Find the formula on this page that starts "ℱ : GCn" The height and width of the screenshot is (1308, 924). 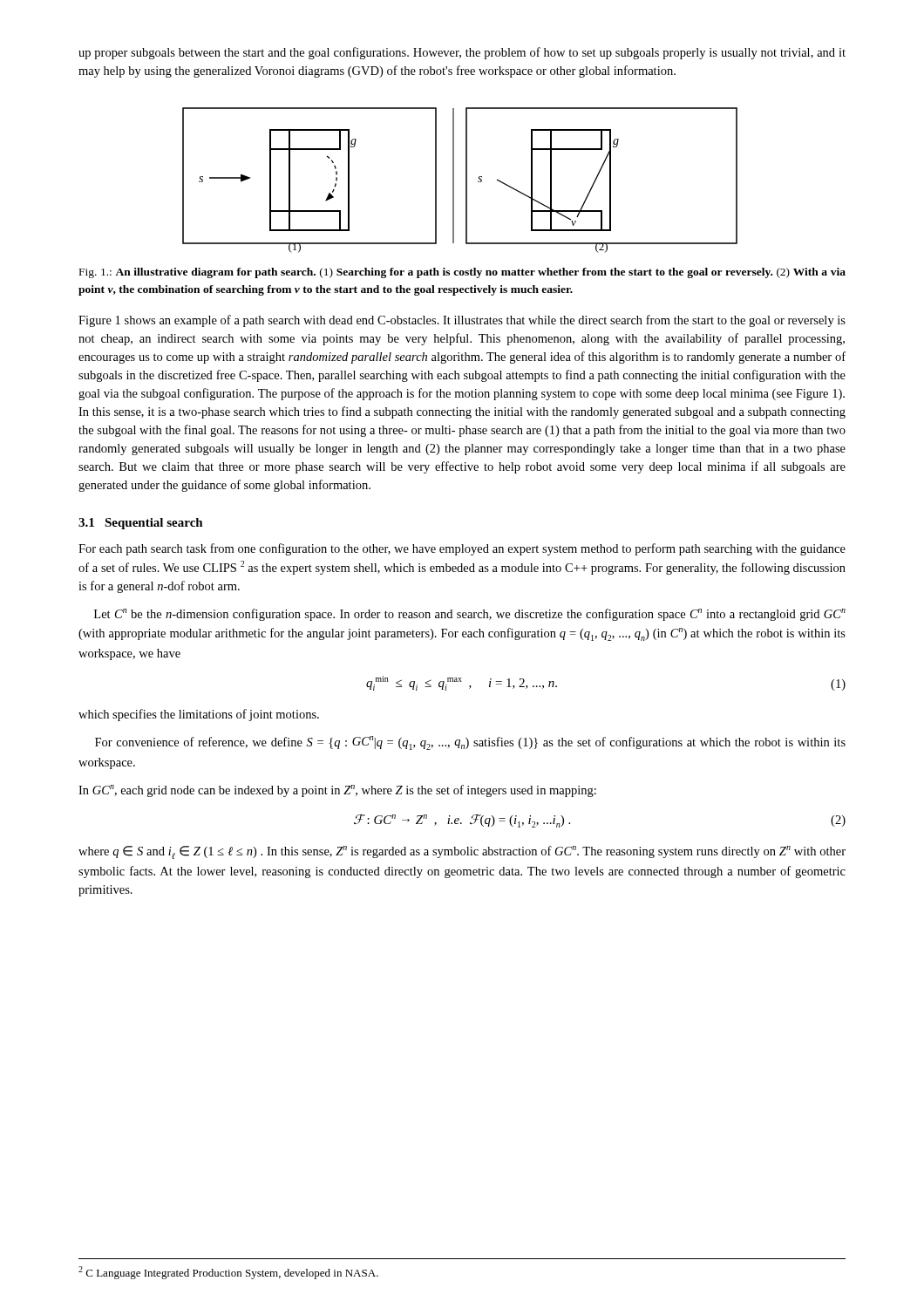449,821
